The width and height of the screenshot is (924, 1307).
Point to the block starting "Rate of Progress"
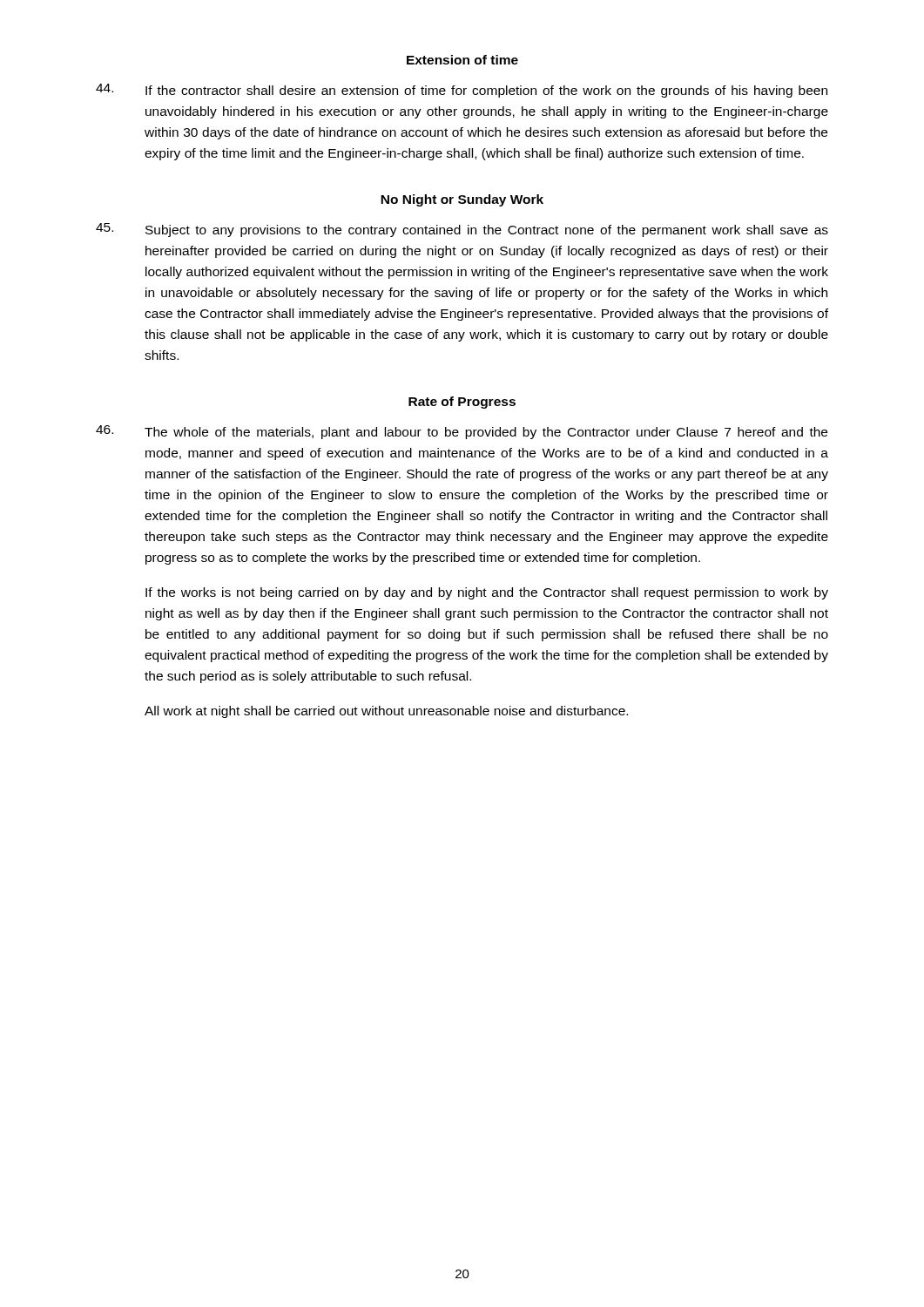[x=462, y=401]
